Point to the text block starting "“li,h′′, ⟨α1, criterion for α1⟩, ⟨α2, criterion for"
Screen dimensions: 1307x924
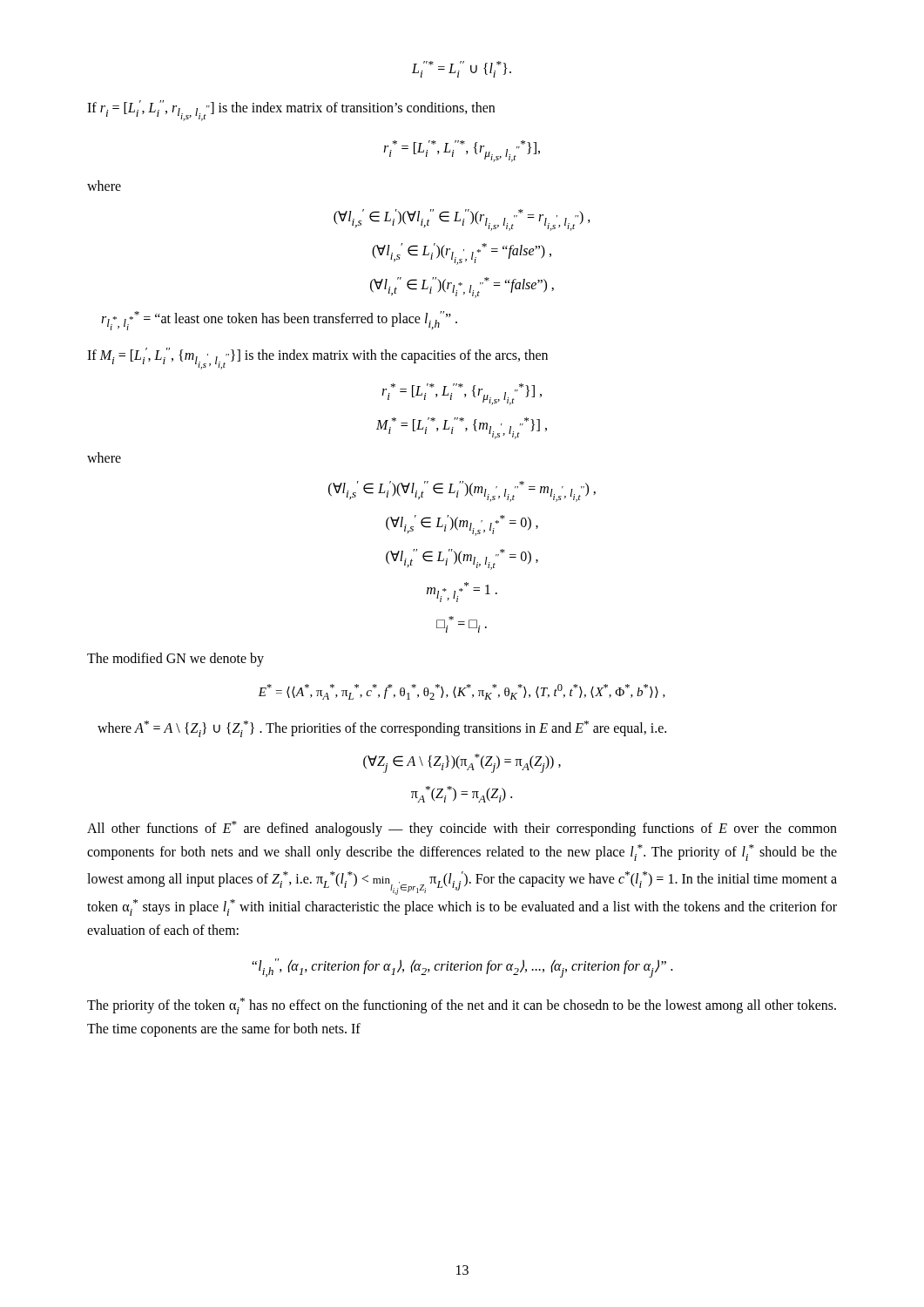tap(462, 966)
